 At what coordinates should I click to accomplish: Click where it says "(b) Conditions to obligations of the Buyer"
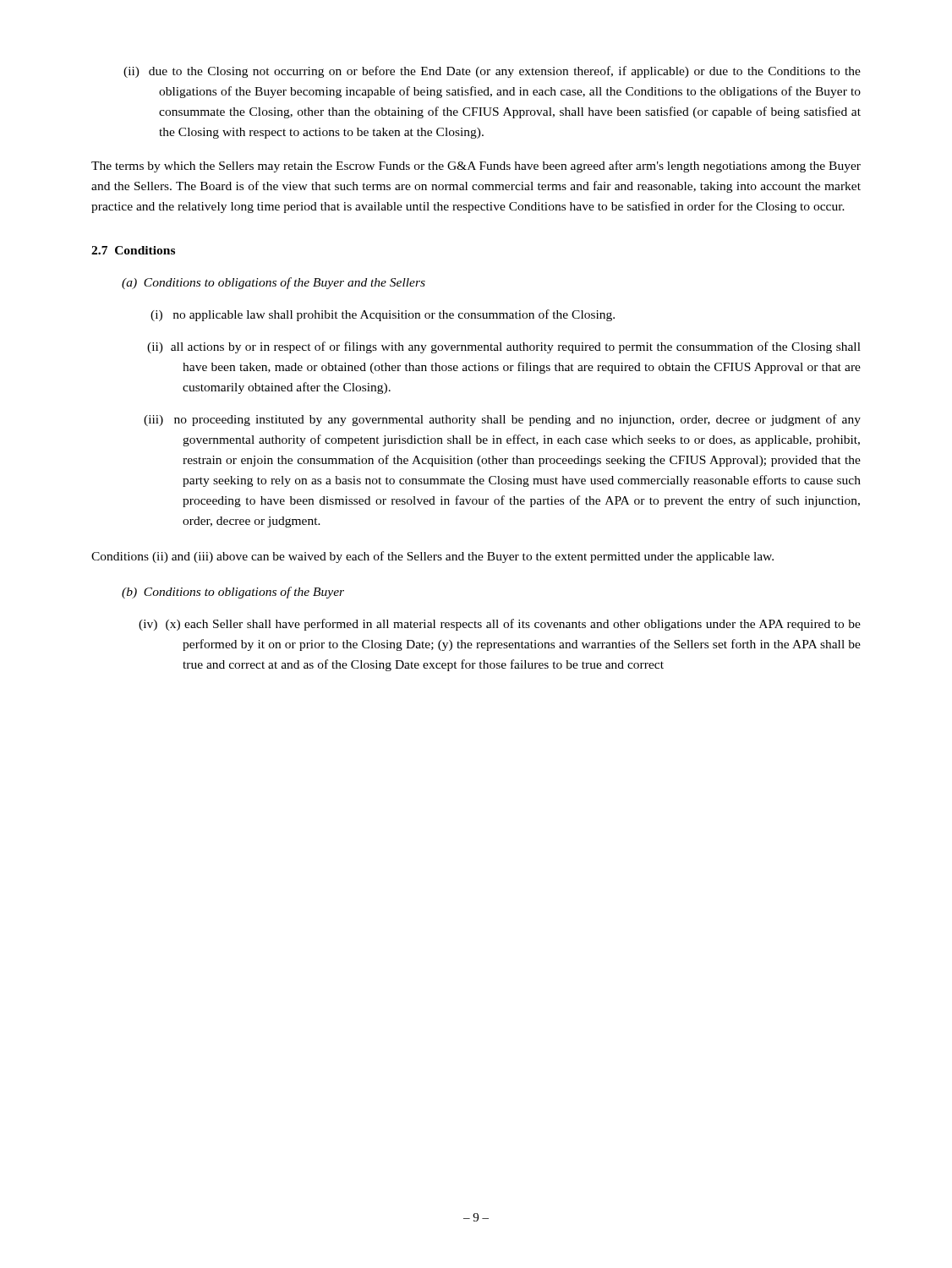pos(233,592)
